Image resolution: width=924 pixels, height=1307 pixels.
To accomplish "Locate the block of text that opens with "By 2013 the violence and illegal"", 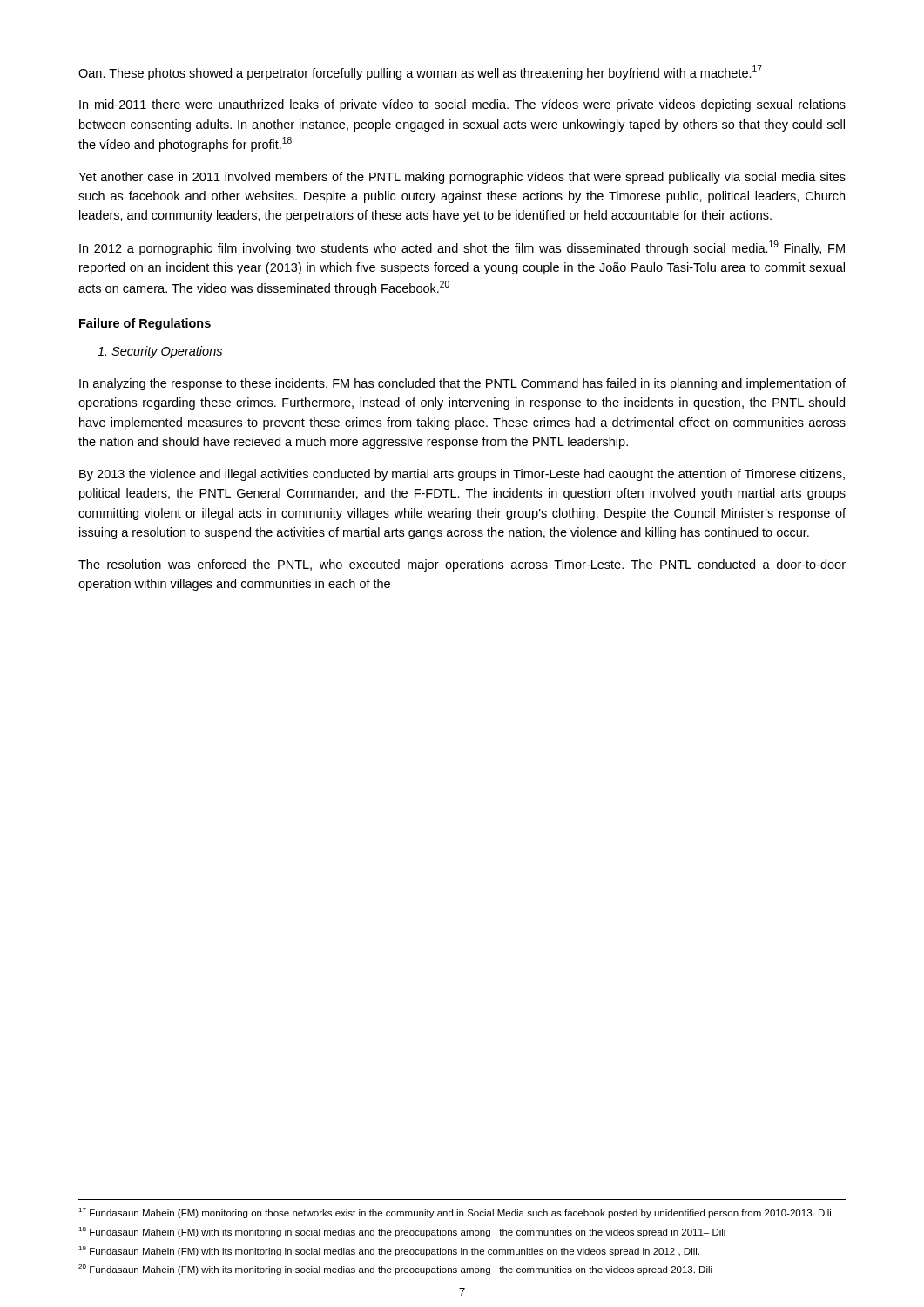I will 462,503.
